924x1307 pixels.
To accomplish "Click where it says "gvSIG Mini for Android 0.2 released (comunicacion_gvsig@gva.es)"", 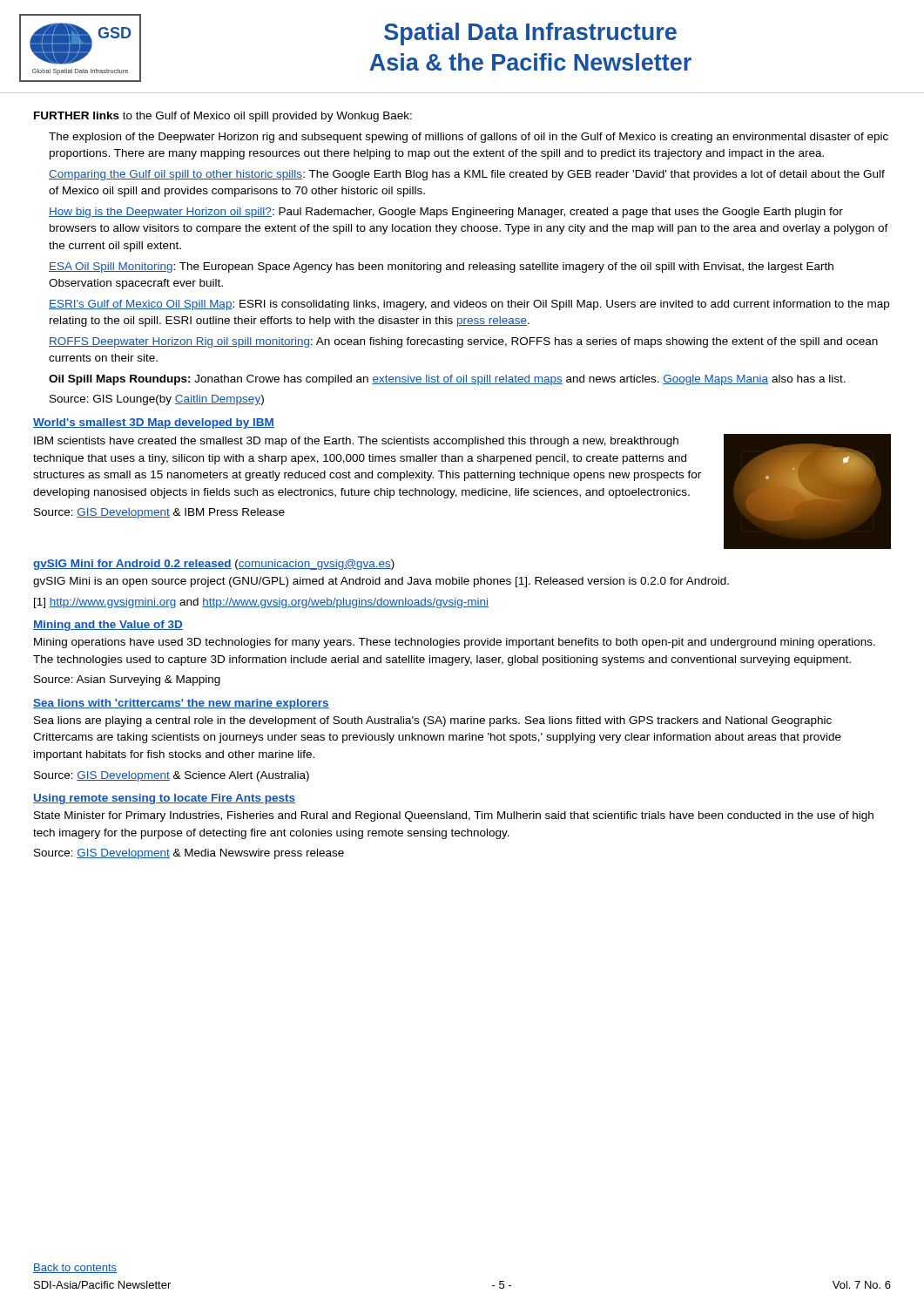I will (x=214, y=563).
